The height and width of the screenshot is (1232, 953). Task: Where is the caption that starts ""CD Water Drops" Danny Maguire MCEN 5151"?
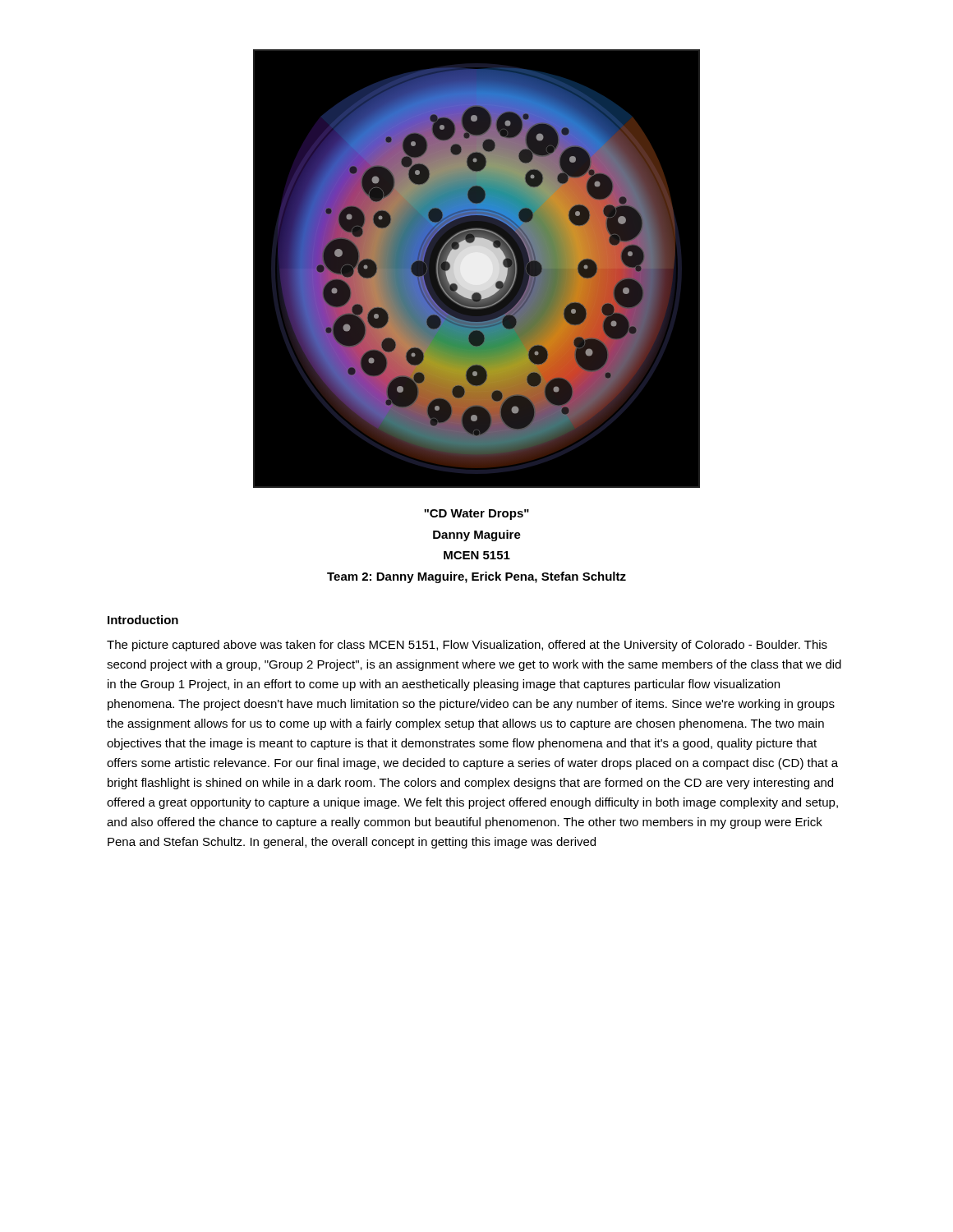pos(476,544)
